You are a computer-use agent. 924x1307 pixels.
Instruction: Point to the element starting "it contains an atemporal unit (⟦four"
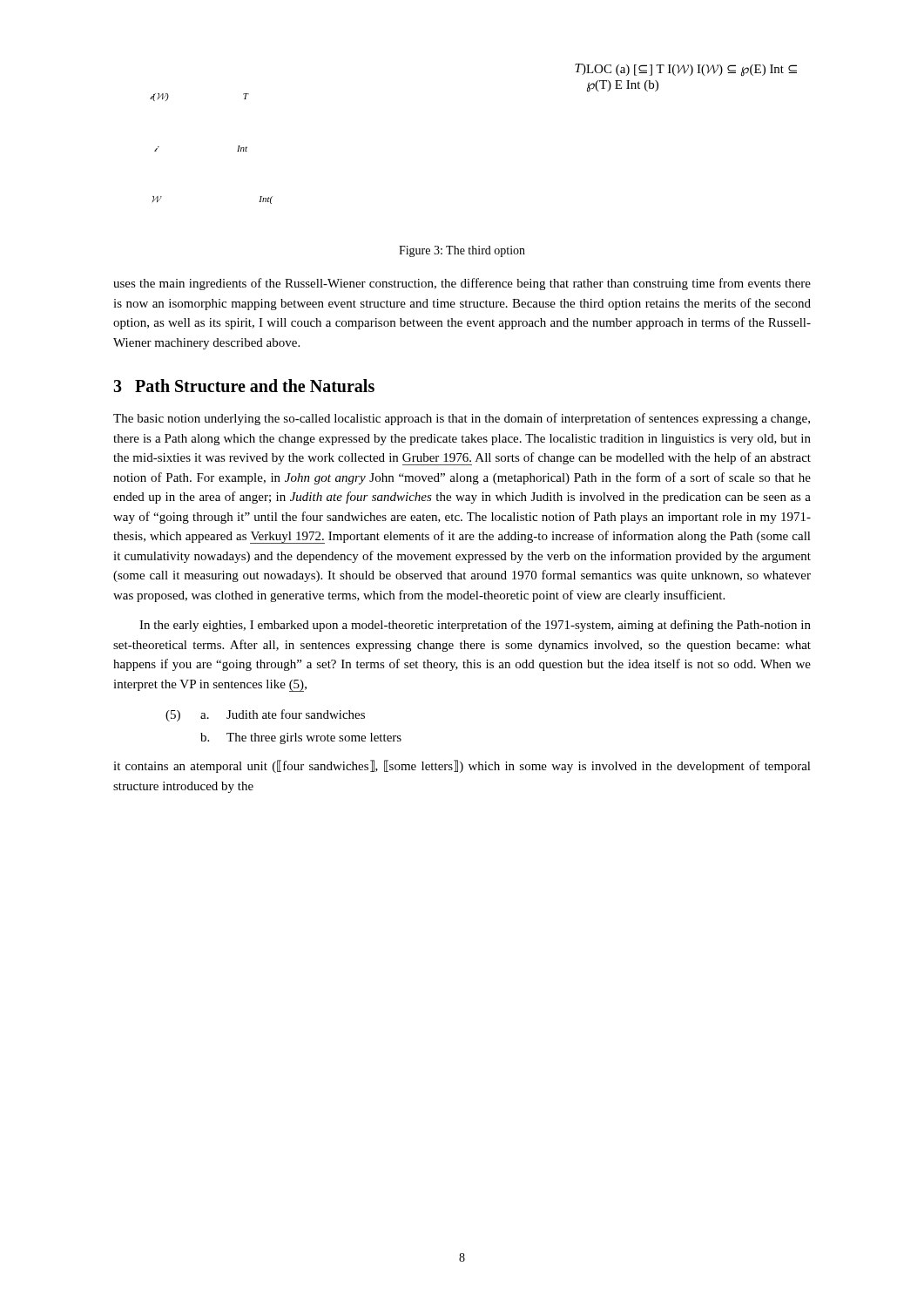point(462,776)
